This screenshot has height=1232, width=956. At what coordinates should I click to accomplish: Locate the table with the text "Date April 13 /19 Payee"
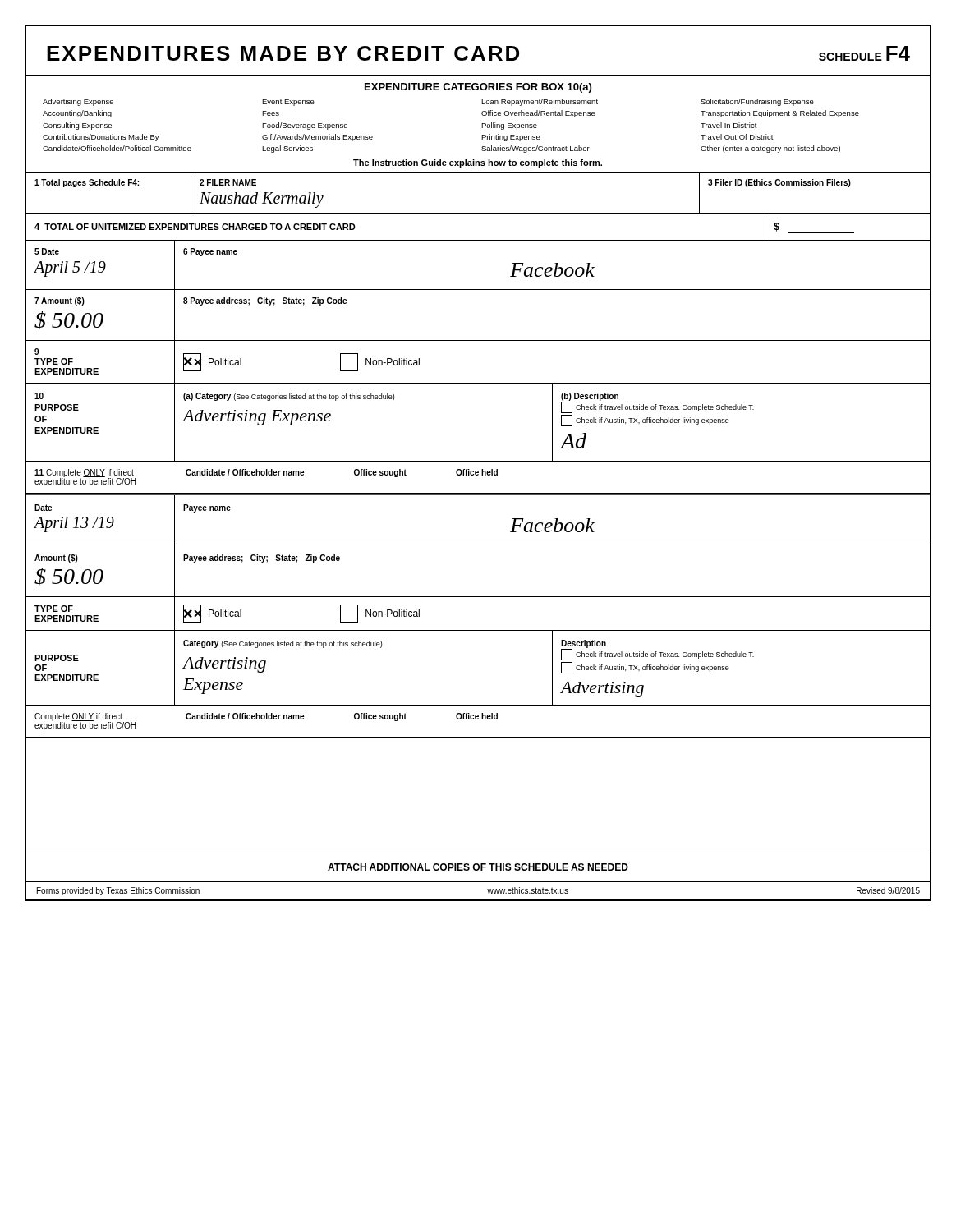tap(478, 521)
